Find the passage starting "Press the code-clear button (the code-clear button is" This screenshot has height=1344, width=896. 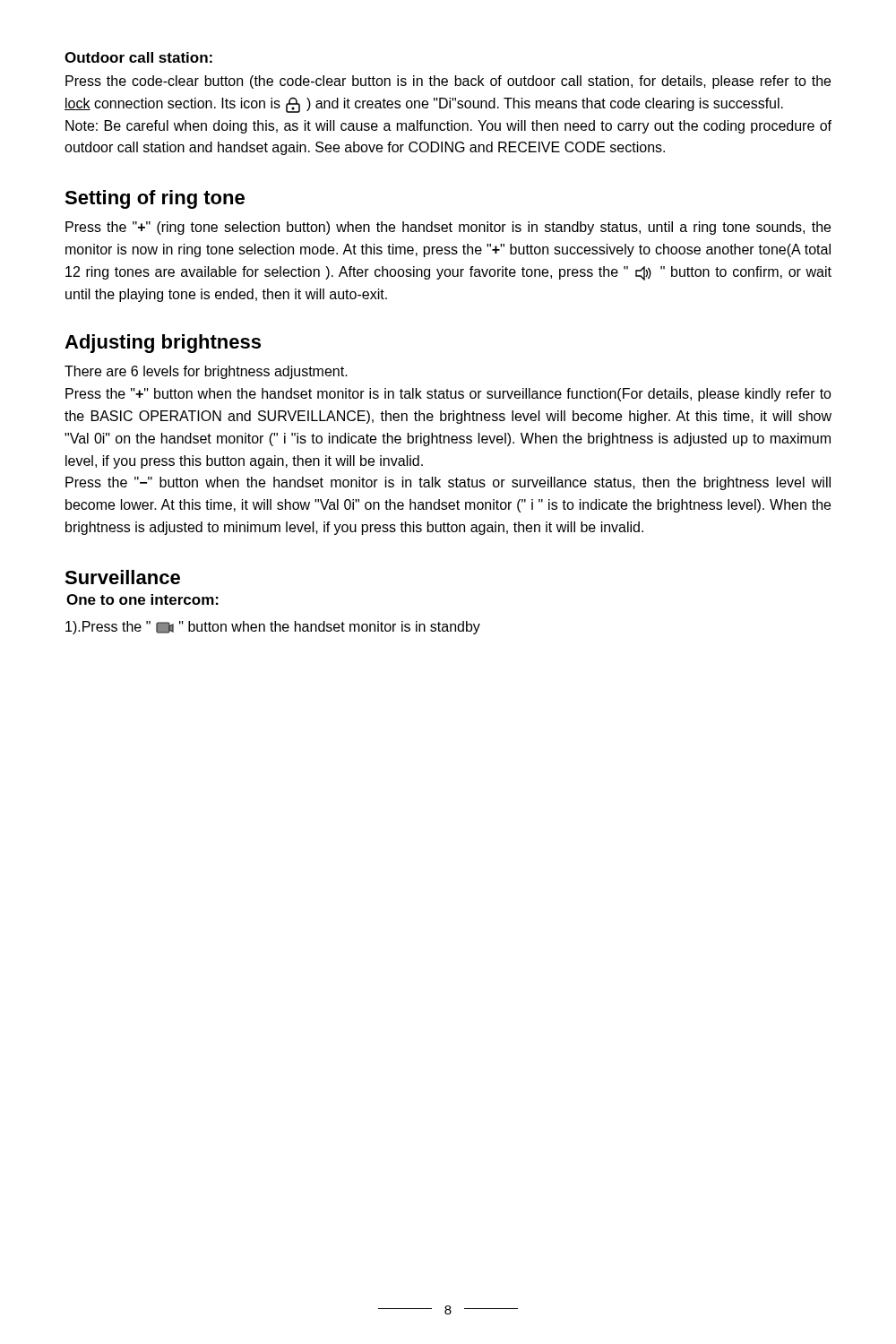click(x=448, y=114)
